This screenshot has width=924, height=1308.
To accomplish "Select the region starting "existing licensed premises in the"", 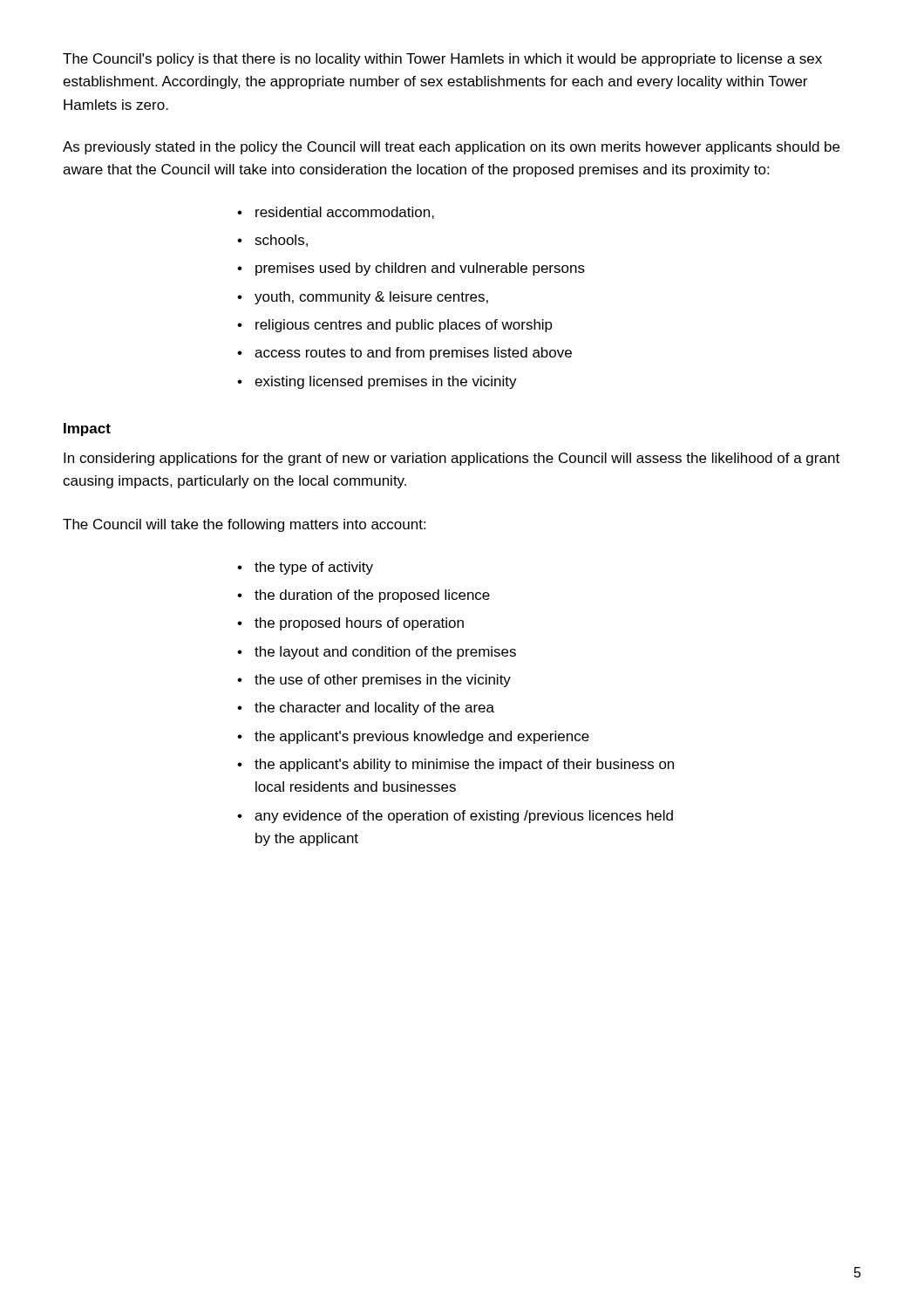I will (x=385, y=381).
